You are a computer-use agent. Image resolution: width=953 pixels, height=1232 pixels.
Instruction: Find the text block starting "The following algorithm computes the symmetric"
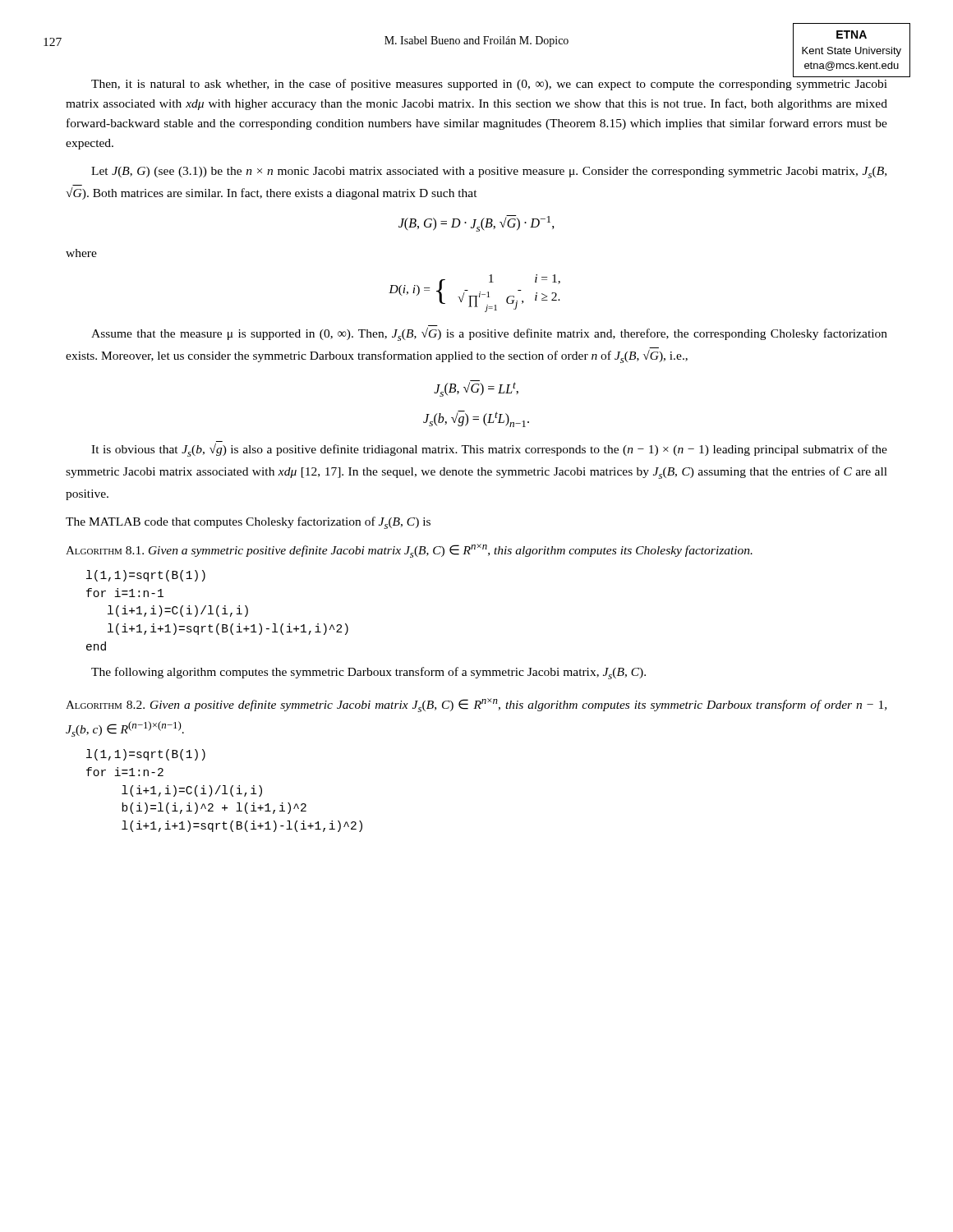[476, 673]
